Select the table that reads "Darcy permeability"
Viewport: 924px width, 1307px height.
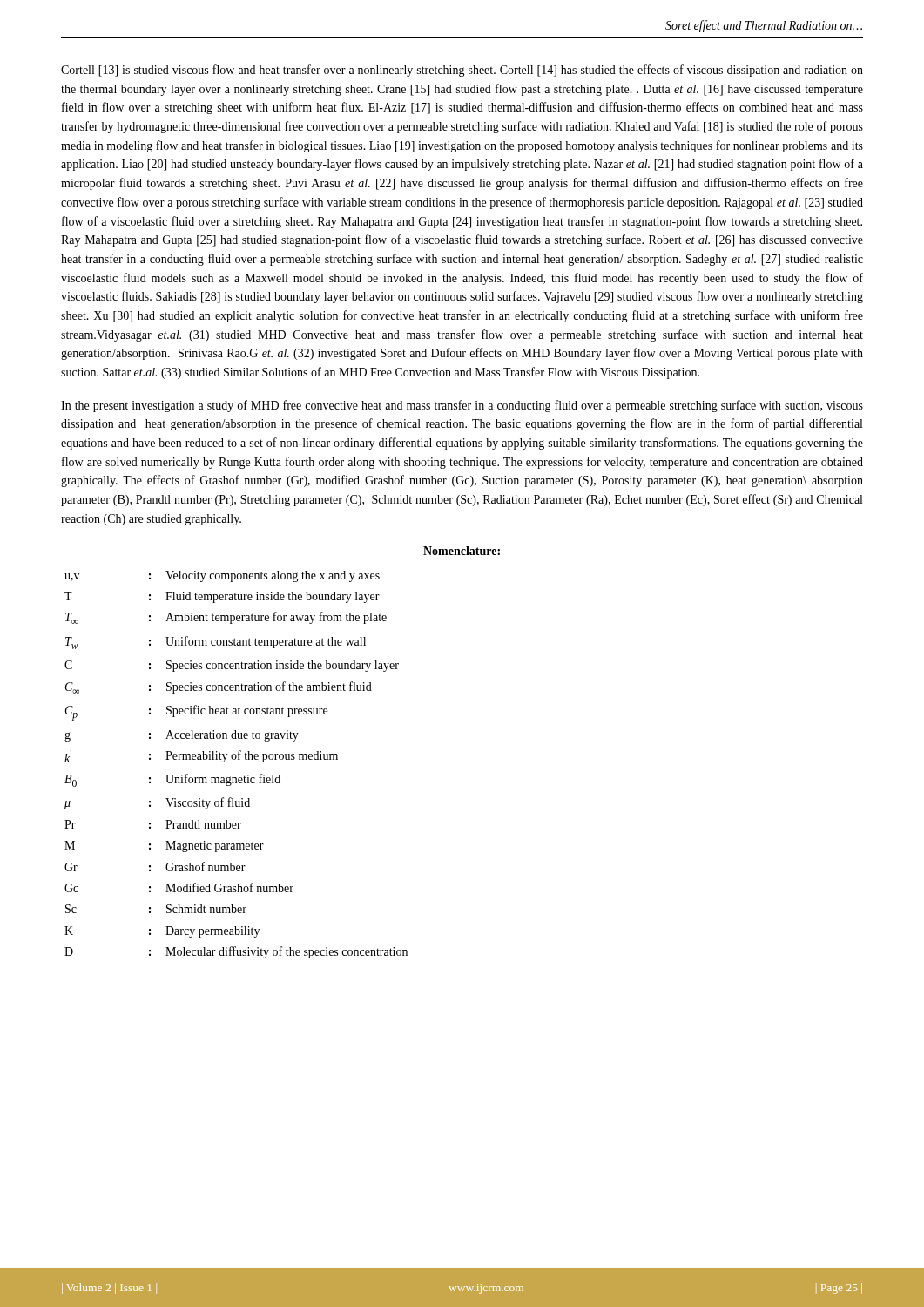tap(462, 764)
